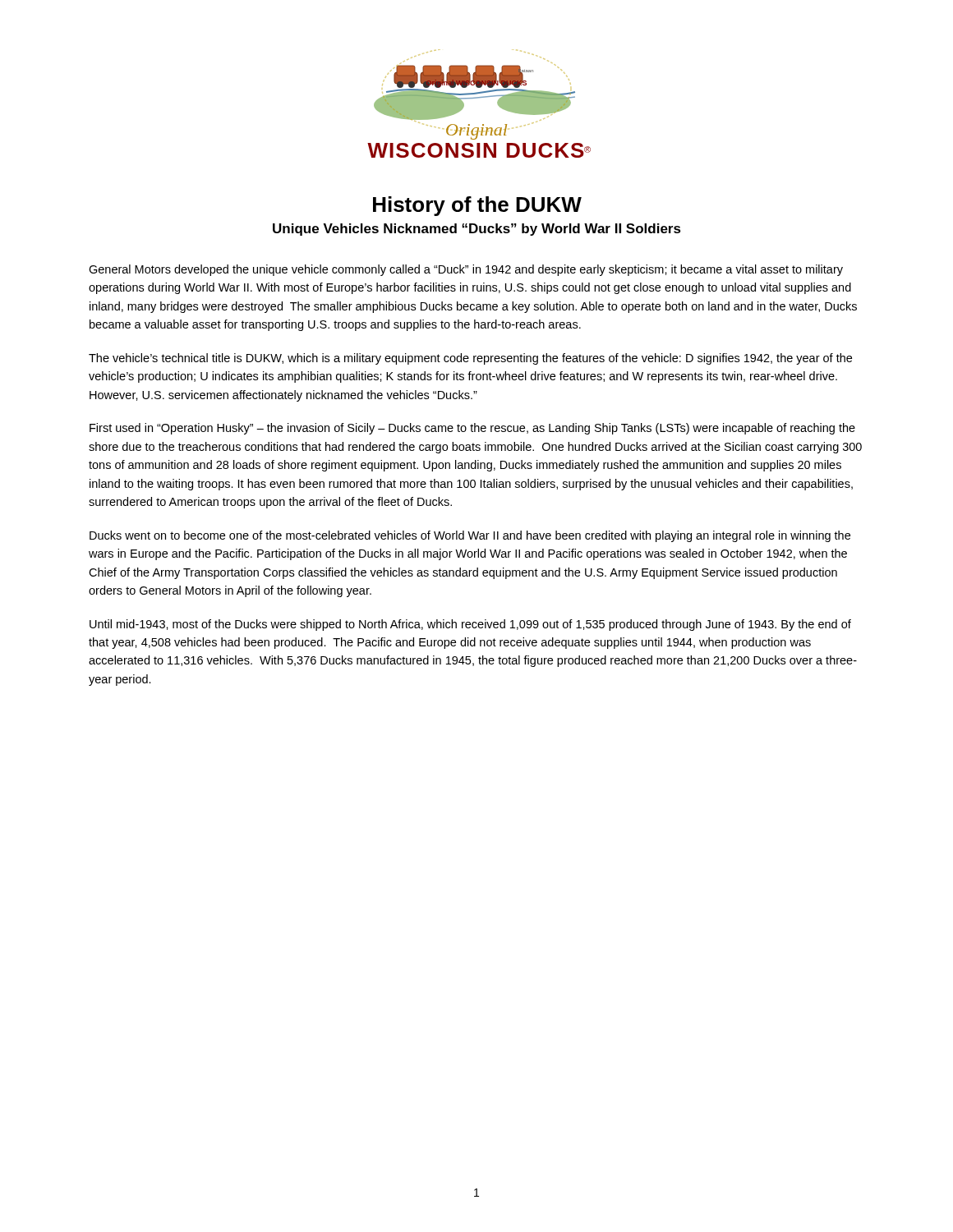
Task: Click on the title that says "History of the DUKW"
Action: tap(476, 215)
